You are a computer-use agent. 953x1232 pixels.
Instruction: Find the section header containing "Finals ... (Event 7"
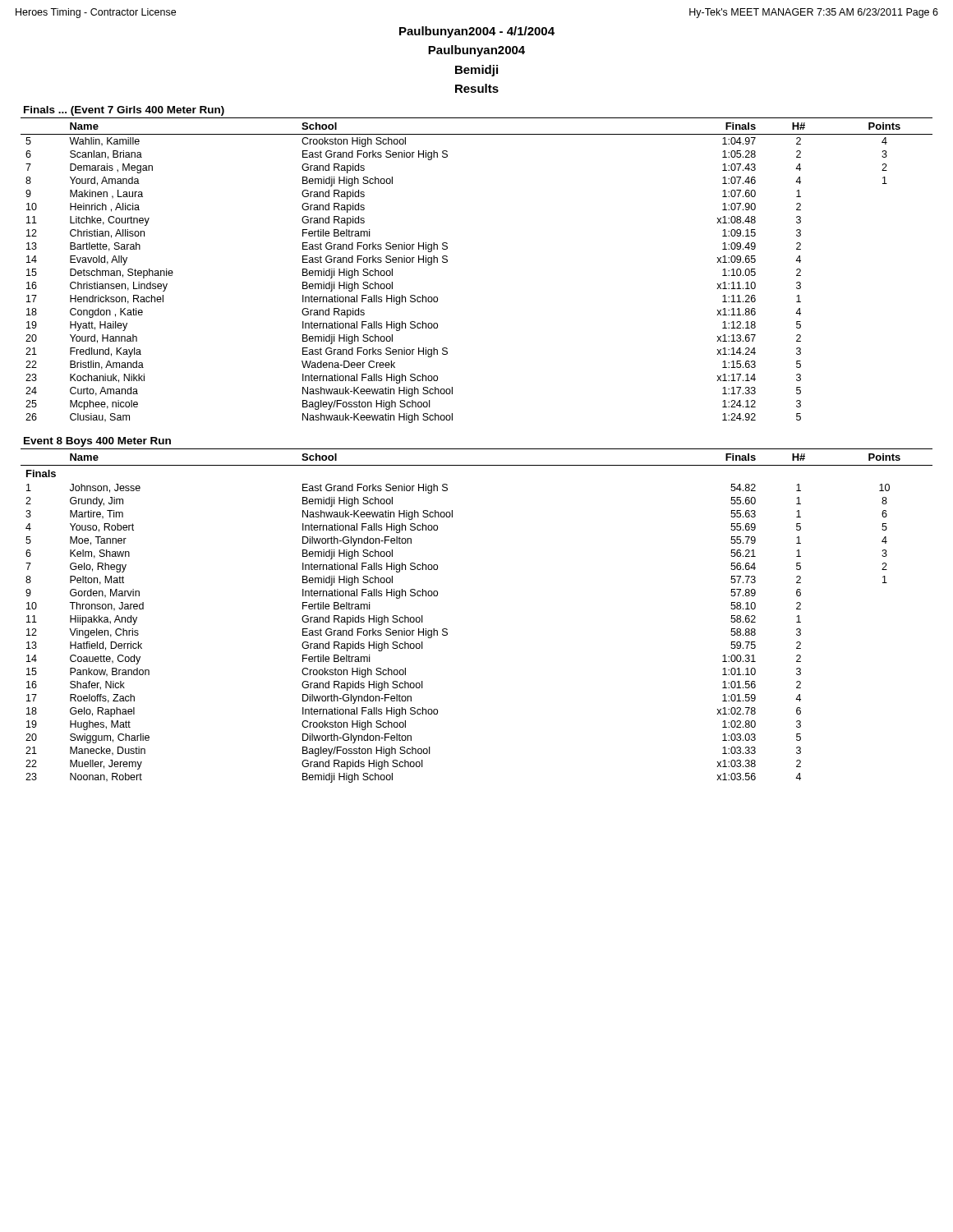[124, 110]
